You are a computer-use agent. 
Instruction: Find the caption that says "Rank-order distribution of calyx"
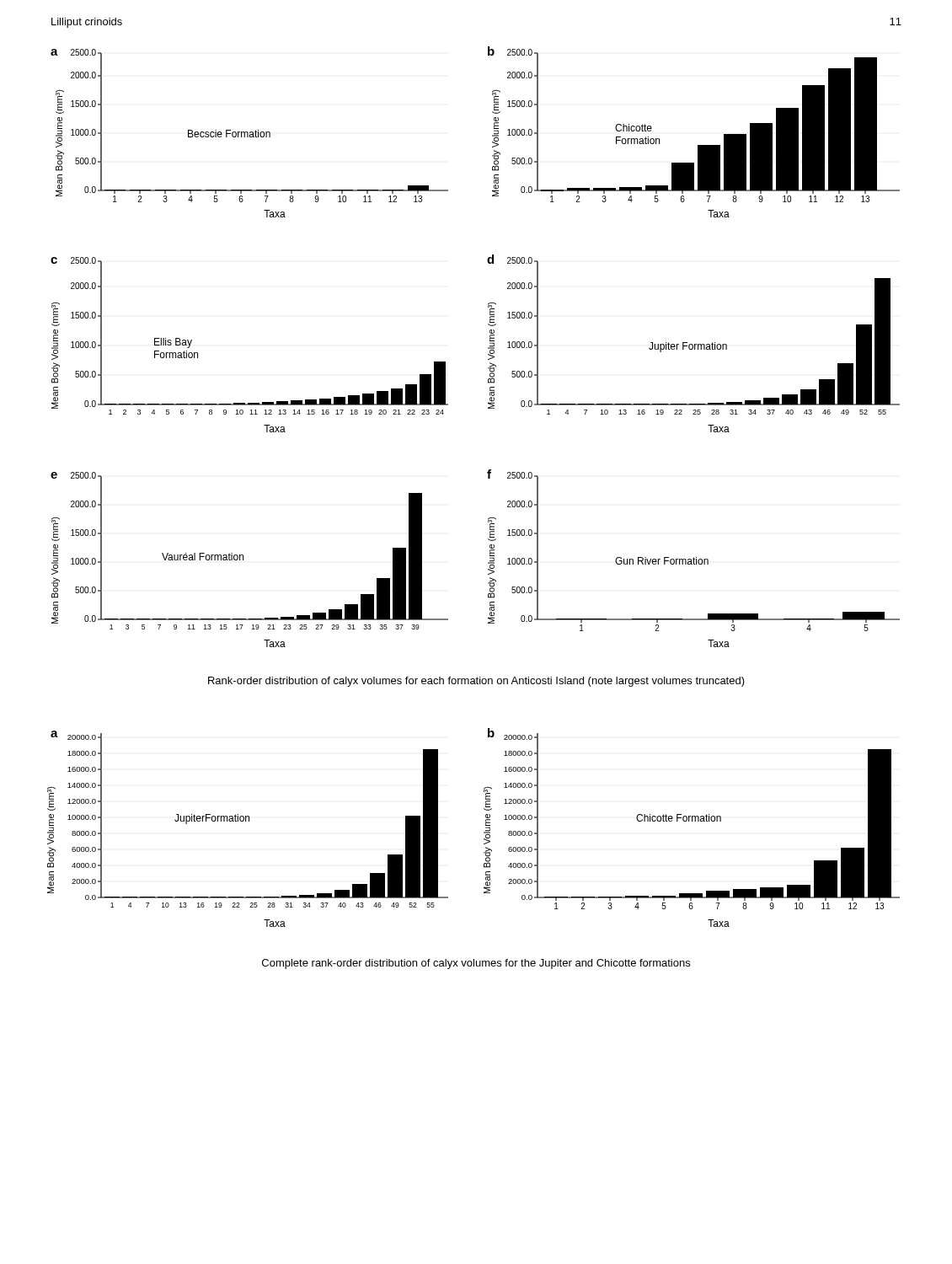pyautogui.click(x=476, y=680)
